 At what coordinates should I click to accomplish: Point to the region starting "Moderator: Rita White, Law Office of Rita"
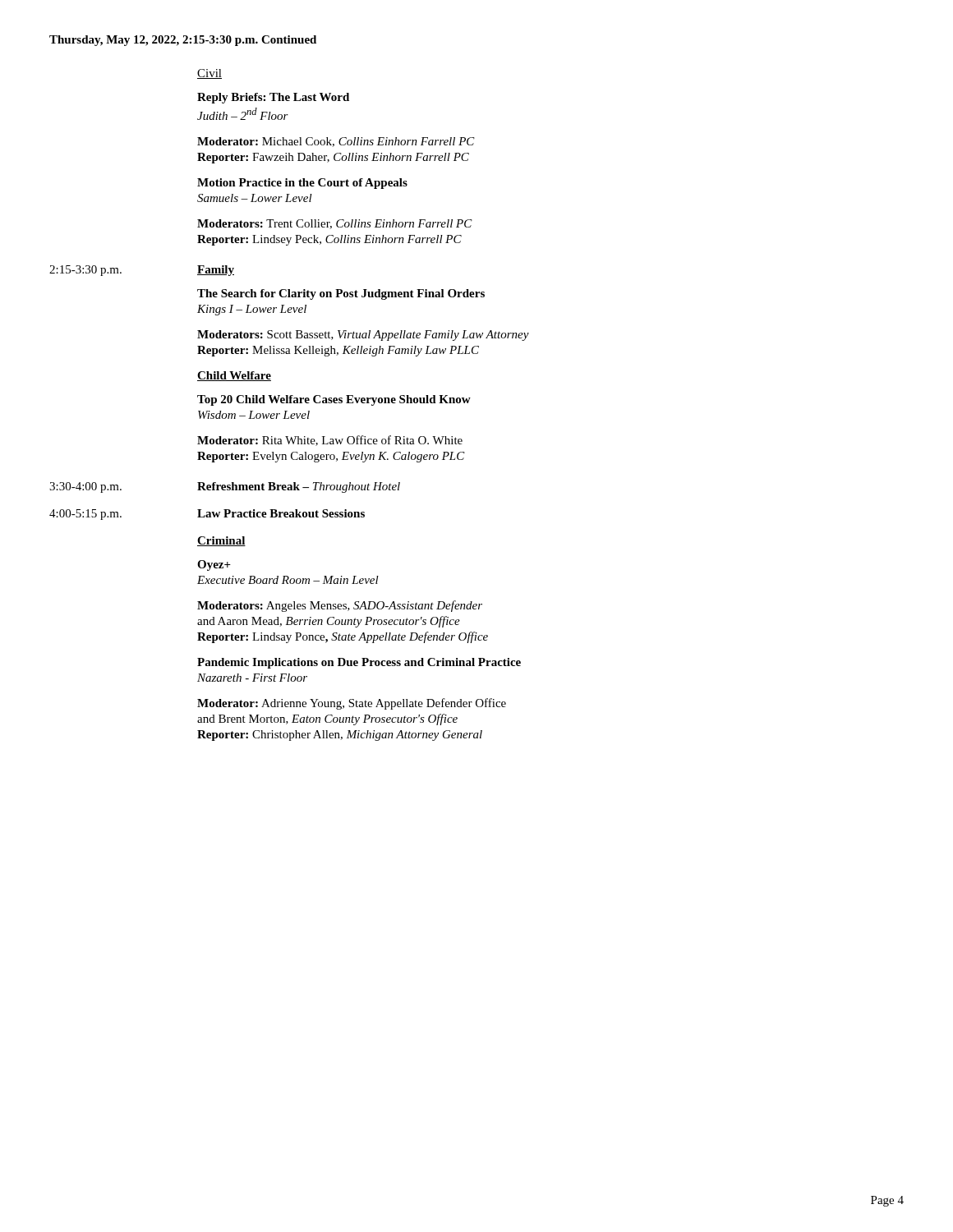click(330, 441)
